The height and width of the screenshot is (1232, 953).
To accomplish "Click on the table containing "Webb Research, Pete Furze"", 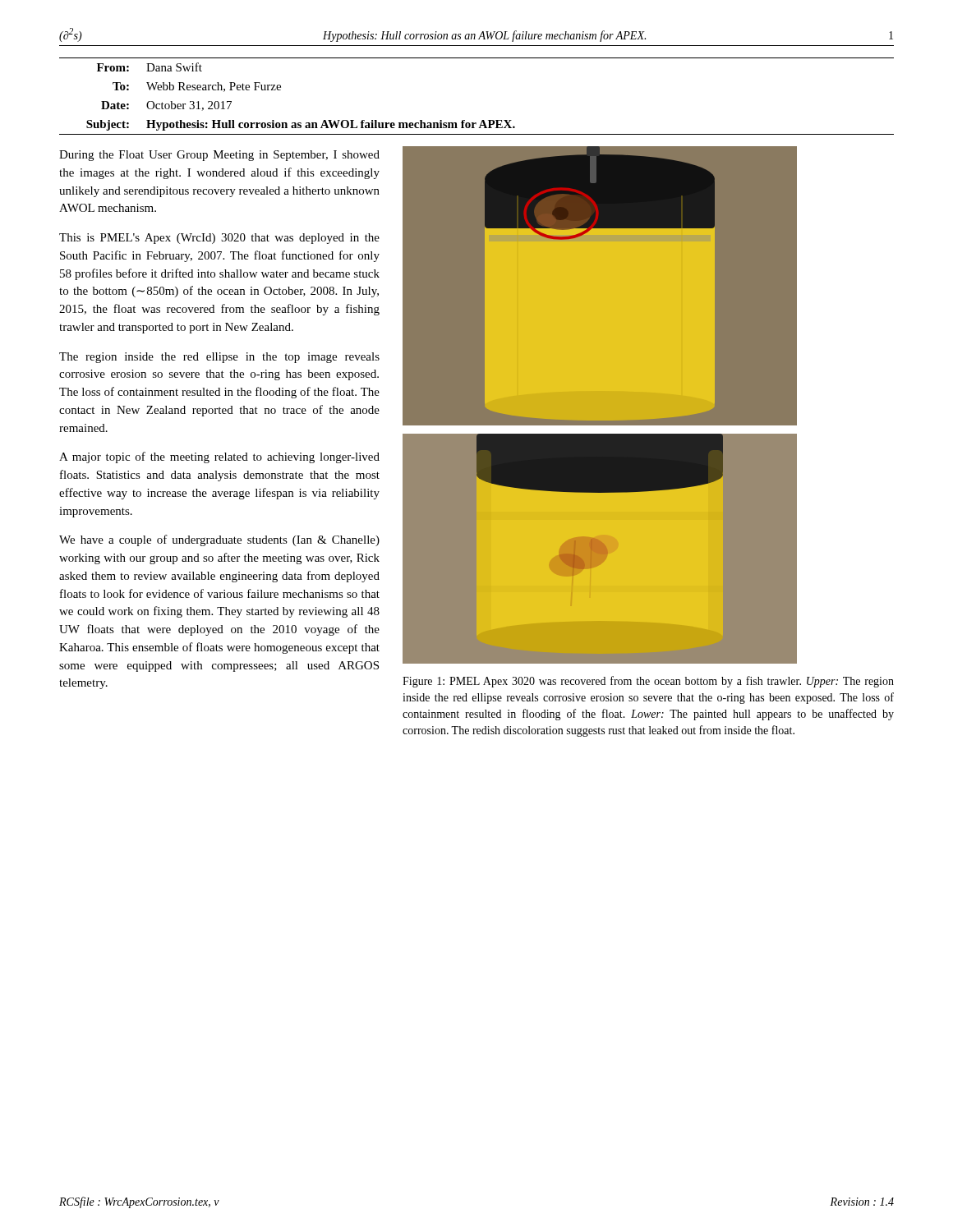I will [x=476, y=96].
